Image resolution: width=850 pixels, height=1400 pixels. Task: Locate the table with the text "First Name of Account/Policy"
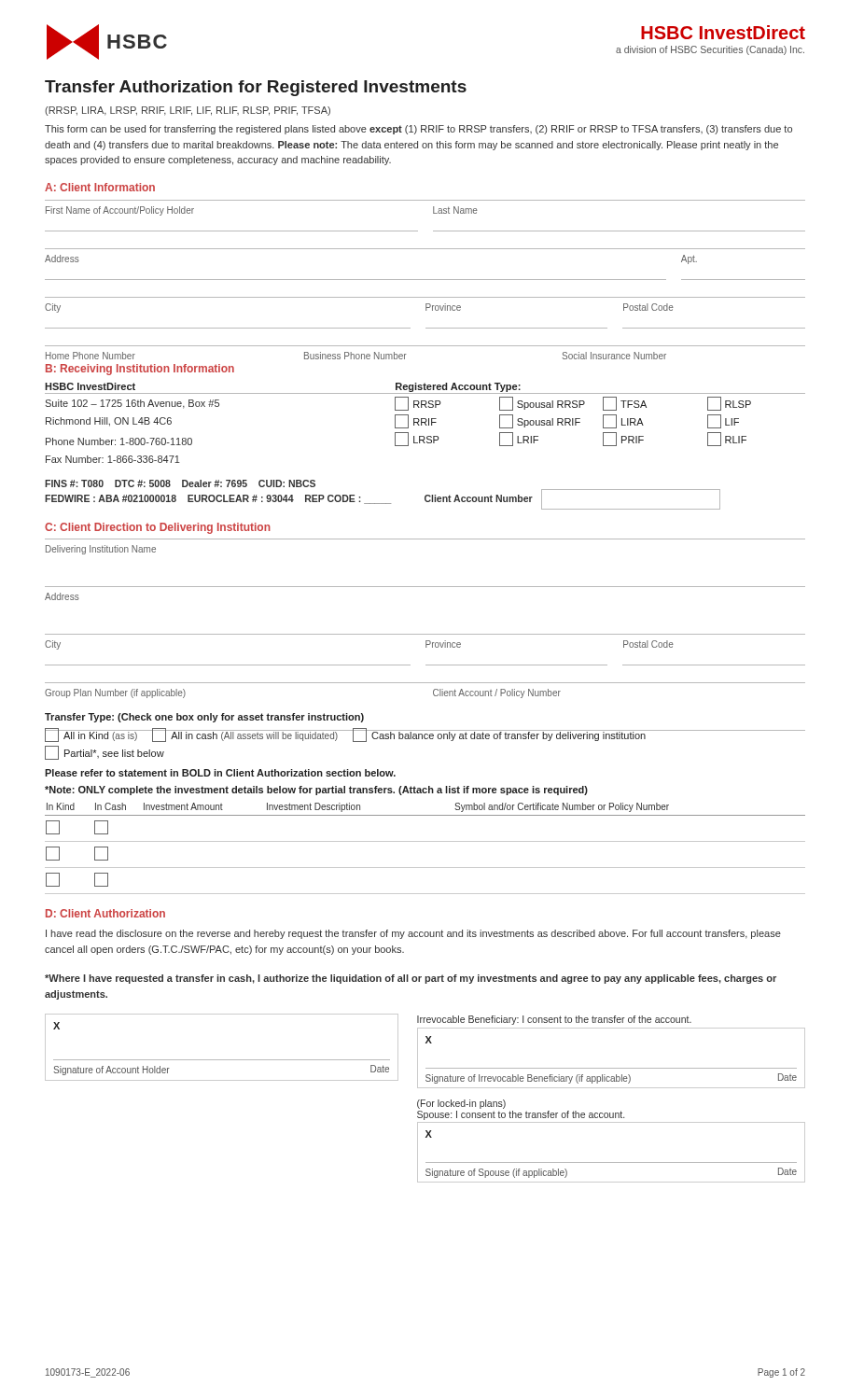pyautogui.click(x=425, y=297)
